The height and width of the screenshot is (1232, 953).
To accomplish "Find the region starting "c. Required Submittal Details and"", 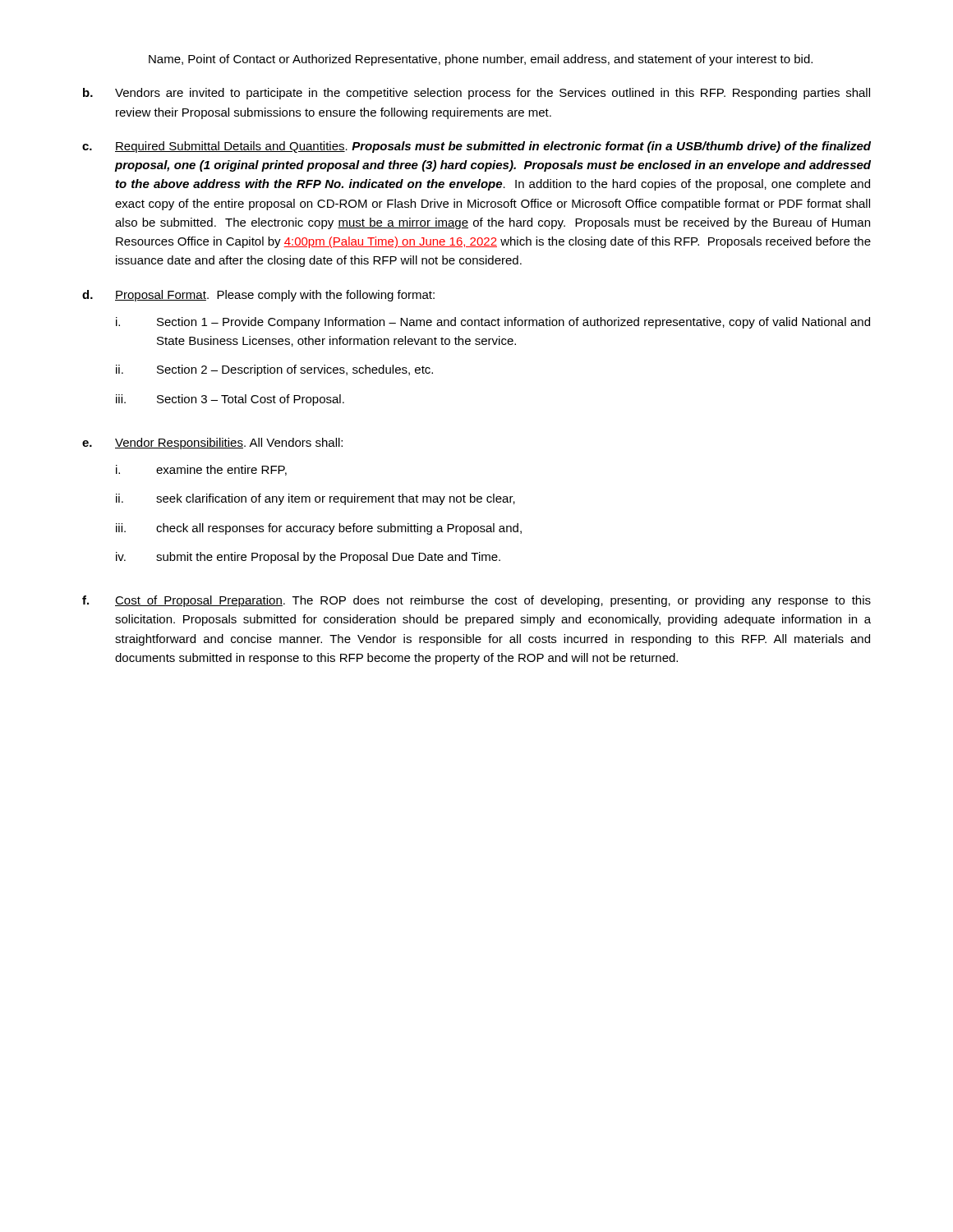I will 476,203.
